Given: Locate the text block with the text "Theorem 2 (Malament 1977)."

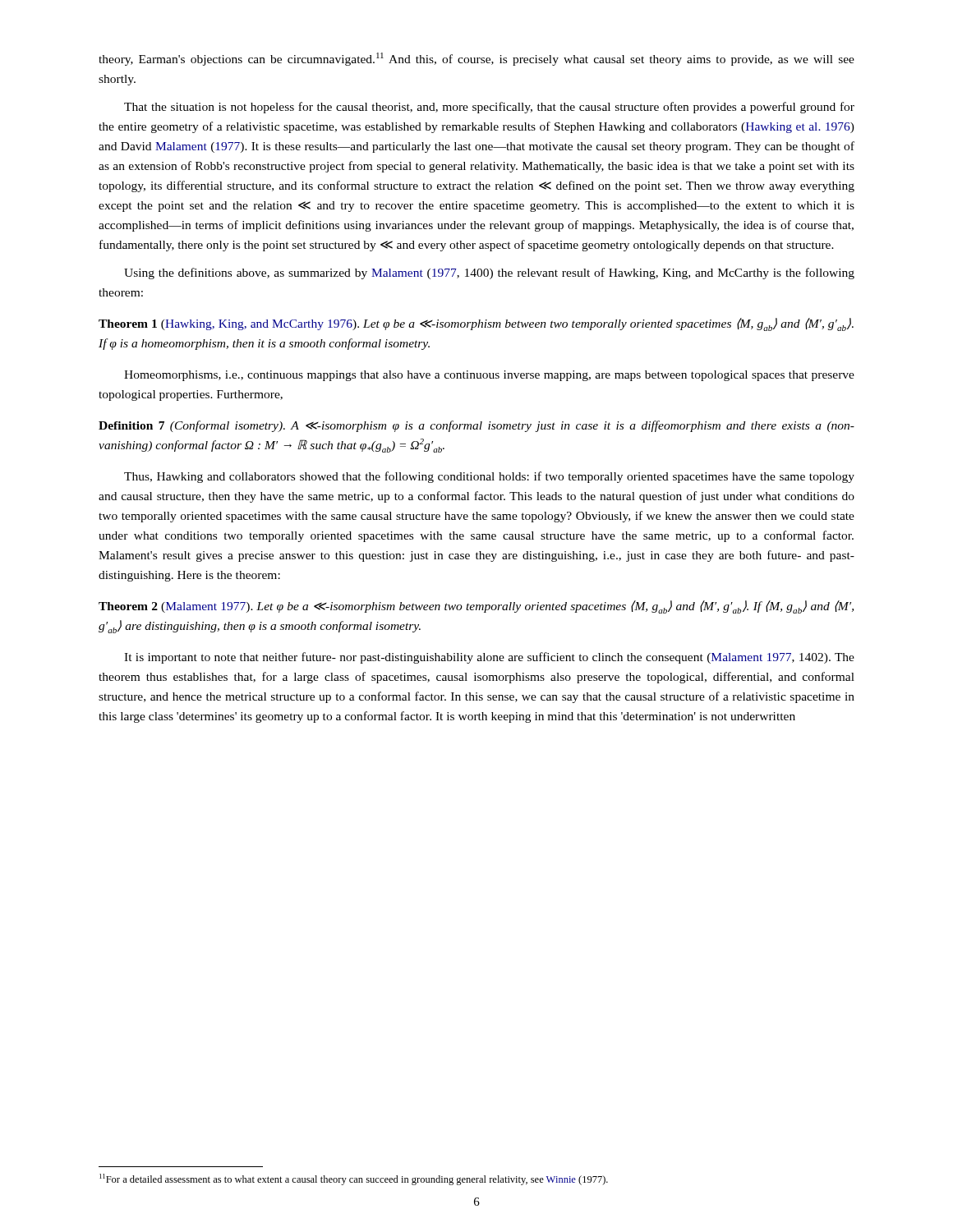Looking at the screenshot, I should pyautogui.click(x=476, y=616).
